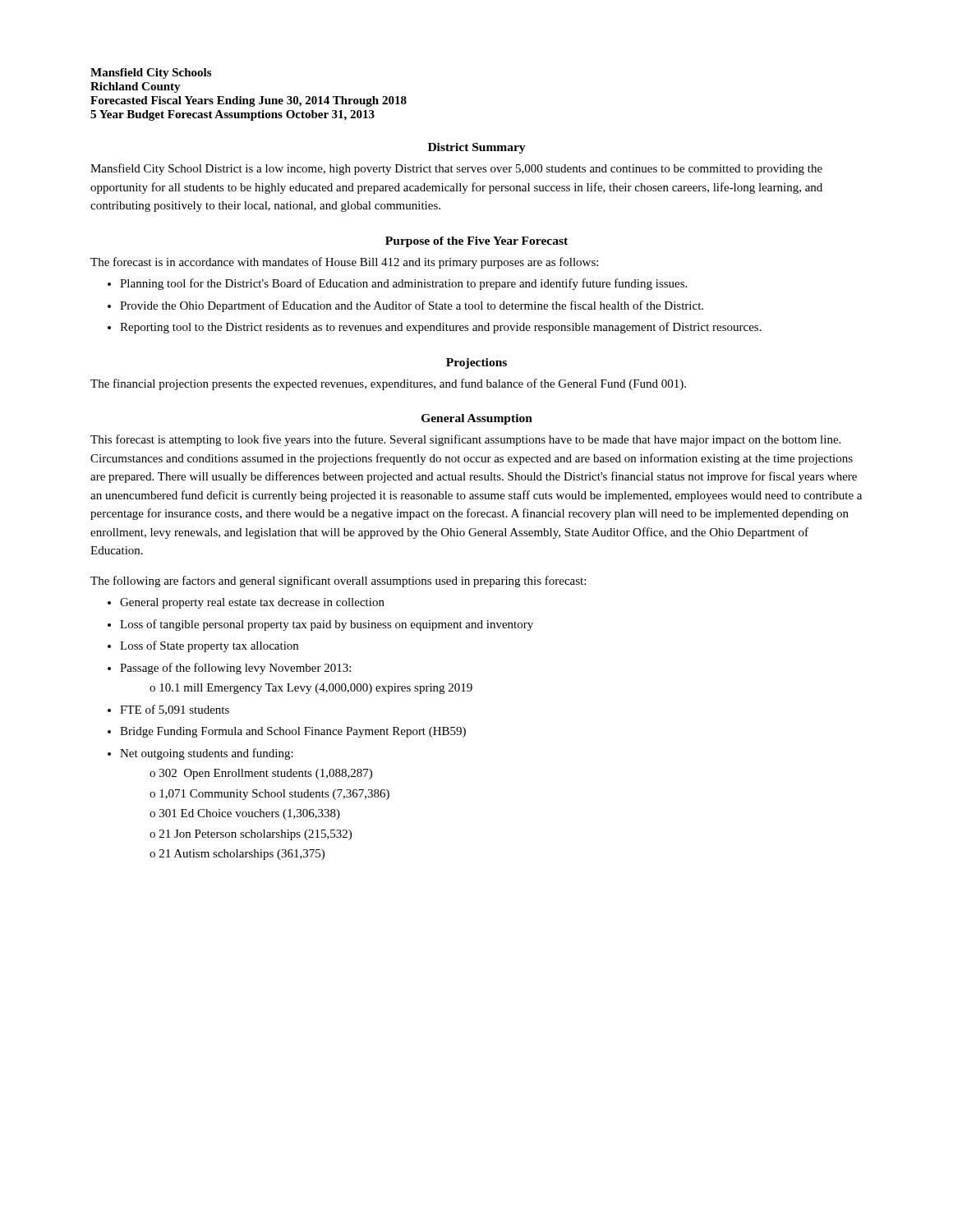Select the region starting "Reporting tool to the District residents"
Image resolution: width=953 pixels, height=1232 pixels.
pyautogui.click(x=441, y=327)
